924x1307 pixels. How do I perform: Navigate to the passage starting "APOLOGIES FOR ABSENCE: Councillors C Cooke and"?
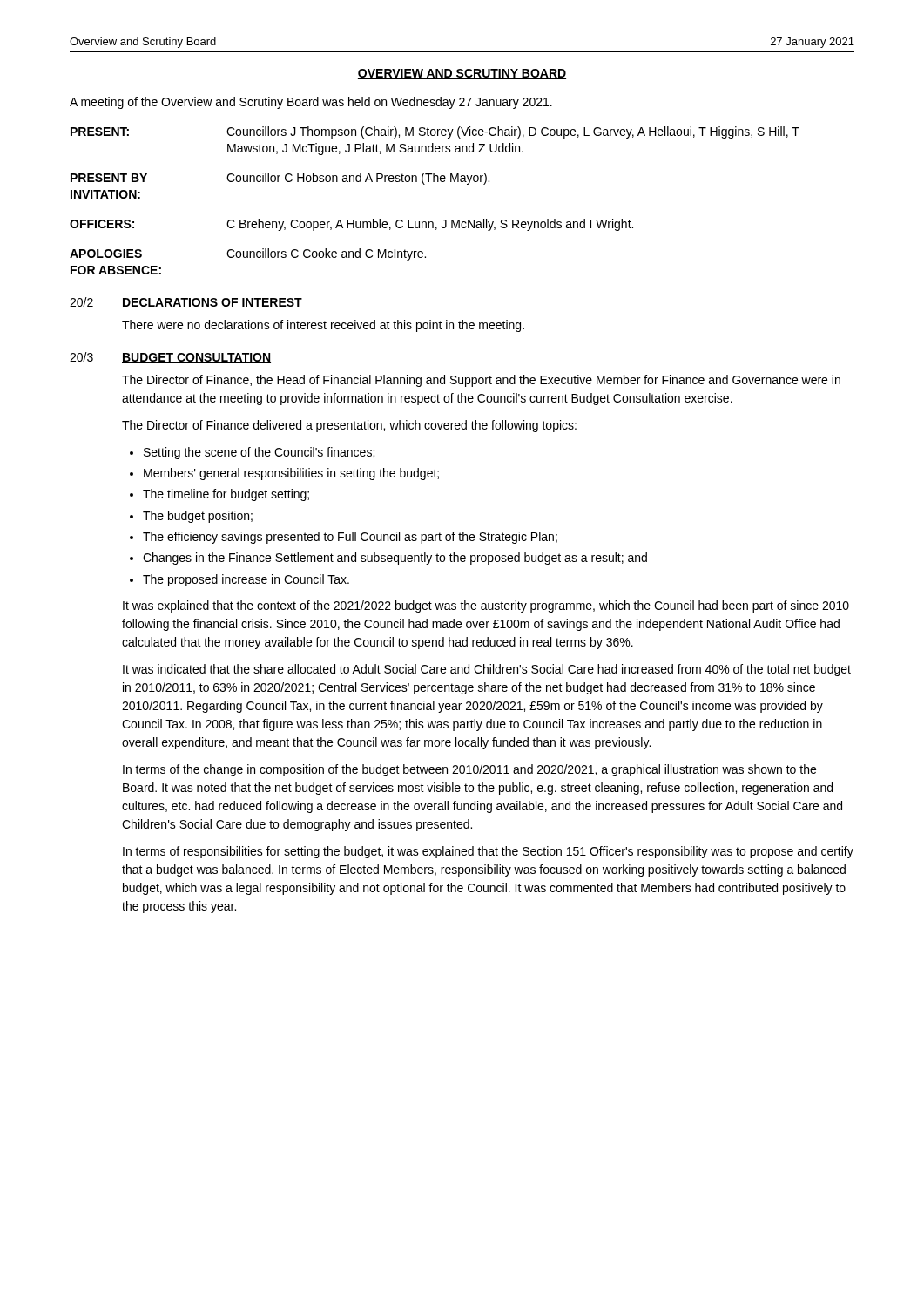point(248,254)
